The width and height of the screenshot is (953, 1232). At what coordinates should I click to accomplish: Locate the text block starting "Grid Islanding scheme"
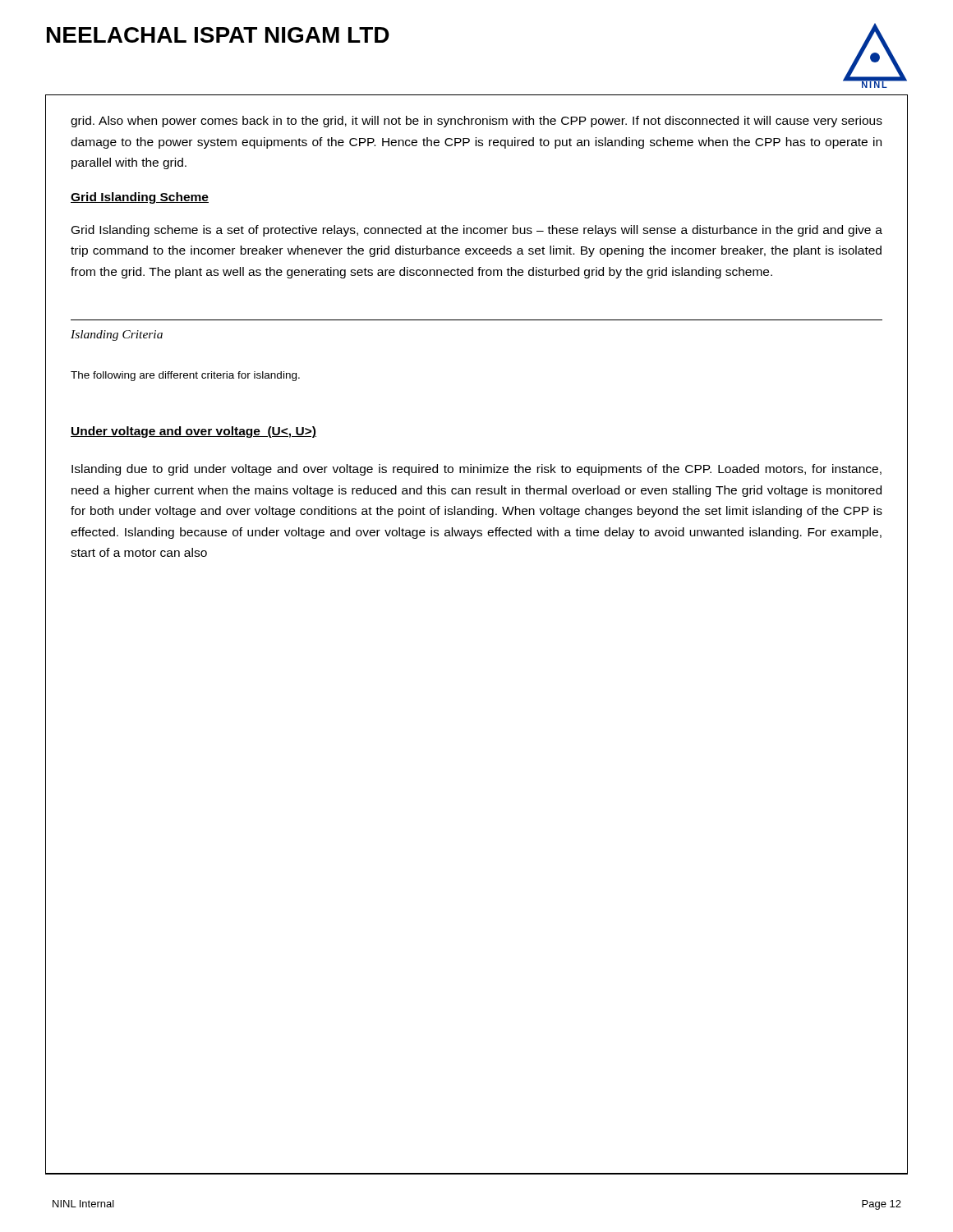pos(476,250)
